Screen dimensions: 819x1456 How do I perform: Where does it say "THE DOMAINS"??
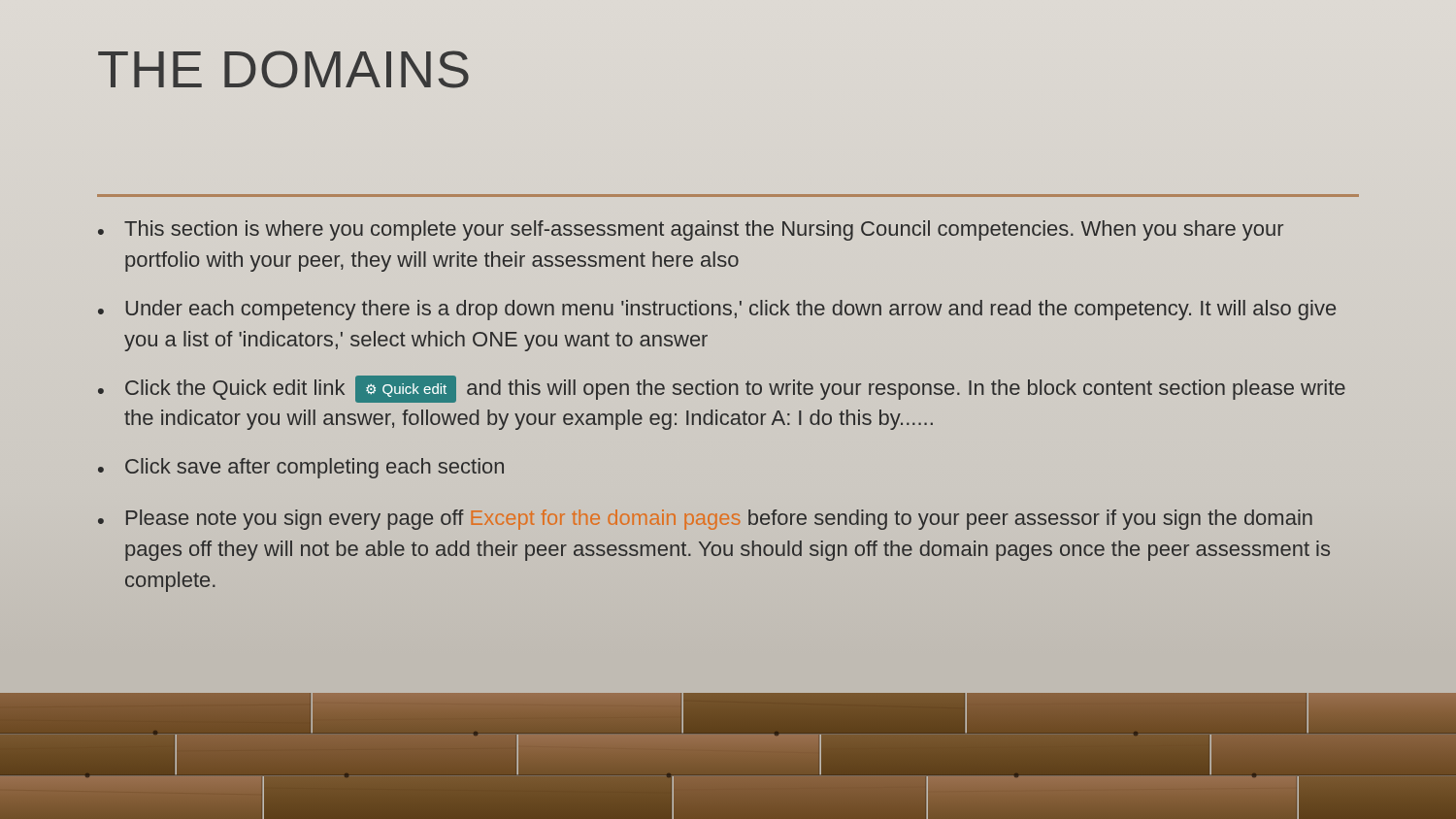click(x=284, y=69)
